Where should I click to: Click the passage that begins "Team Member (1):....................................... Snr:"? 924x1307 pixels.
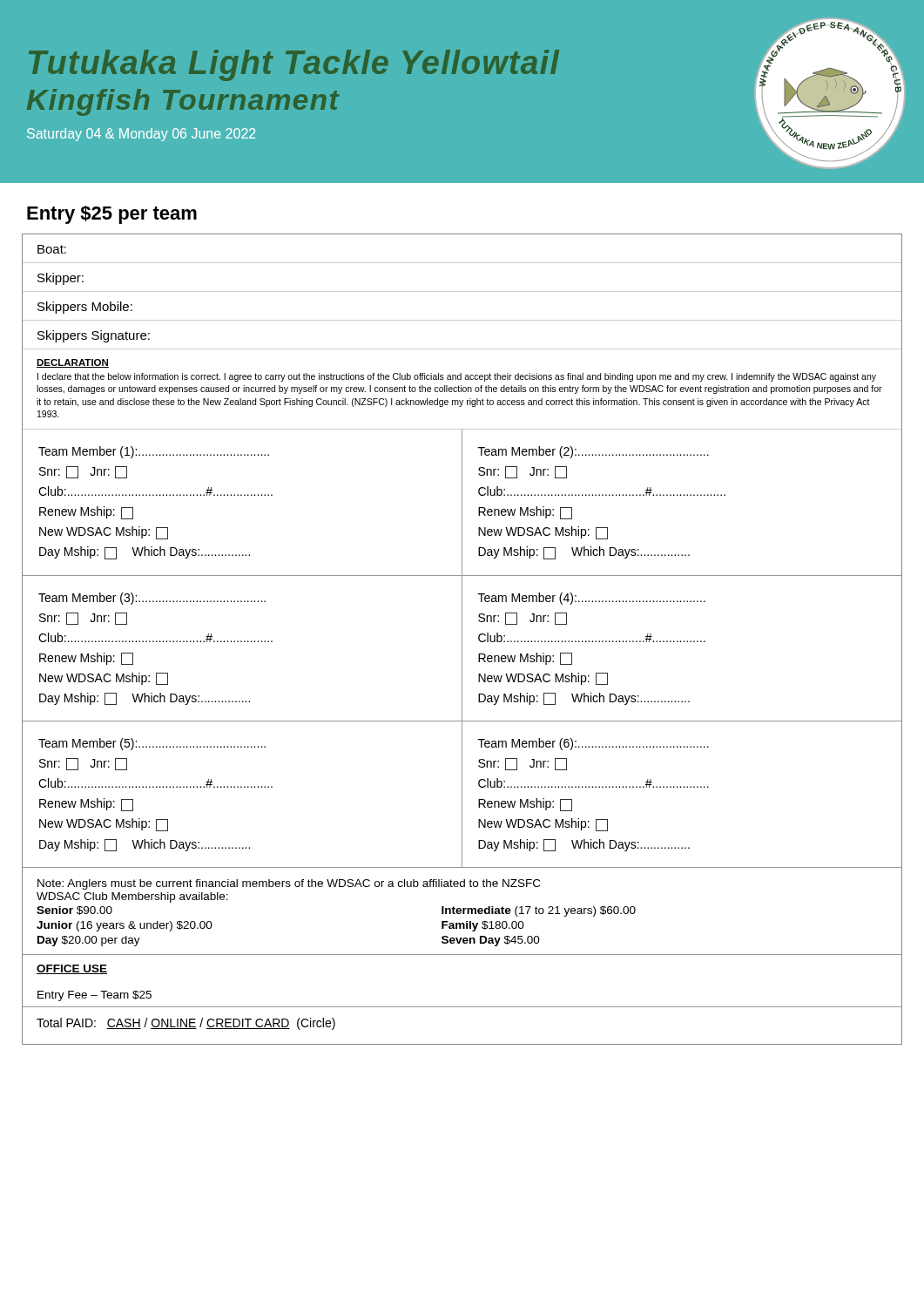click(156, 502)
